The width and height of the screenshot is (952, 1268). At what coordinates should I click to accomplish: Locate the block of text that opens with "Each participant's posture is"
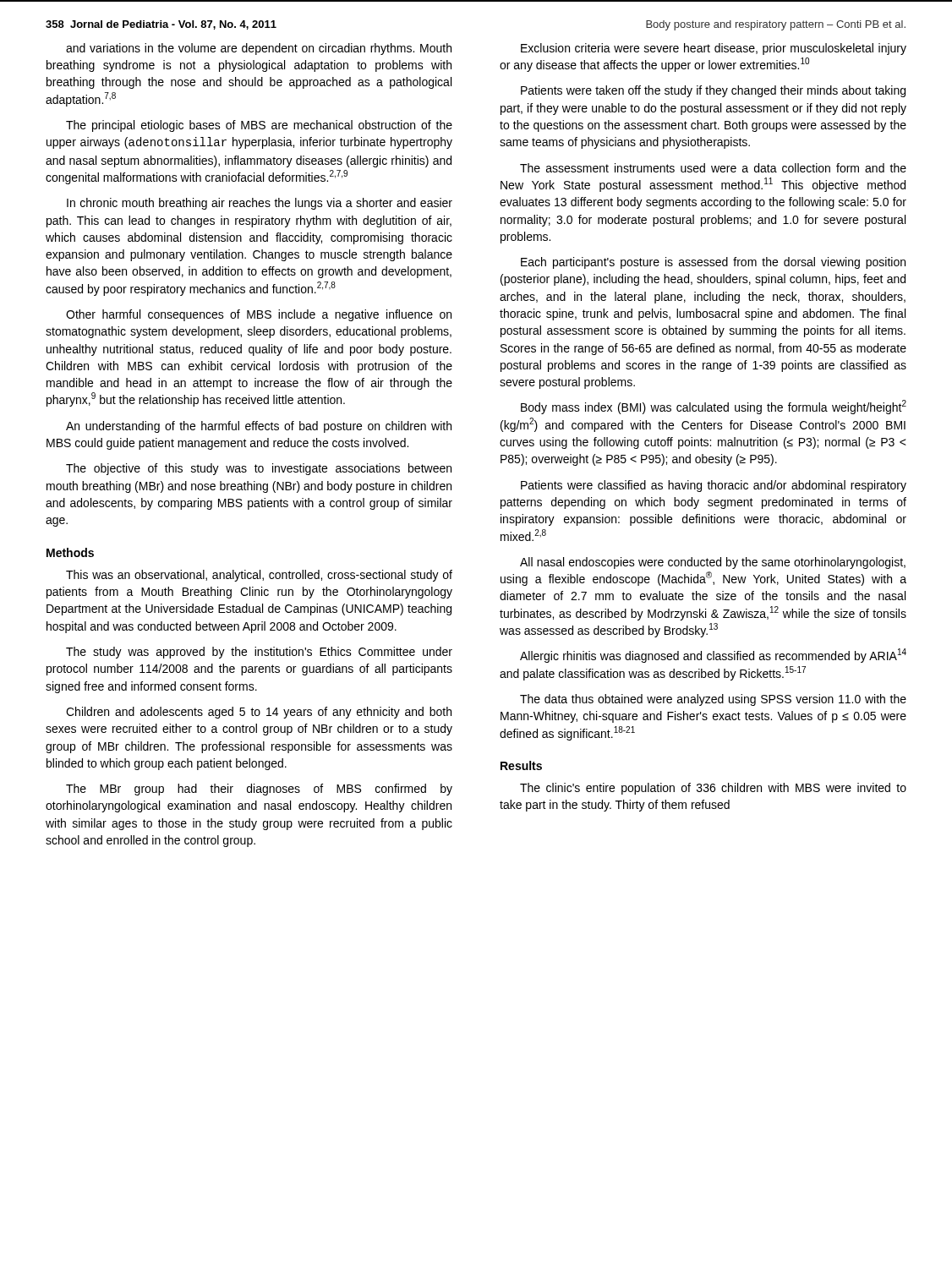pyautogui.click(x=703, y=322)
